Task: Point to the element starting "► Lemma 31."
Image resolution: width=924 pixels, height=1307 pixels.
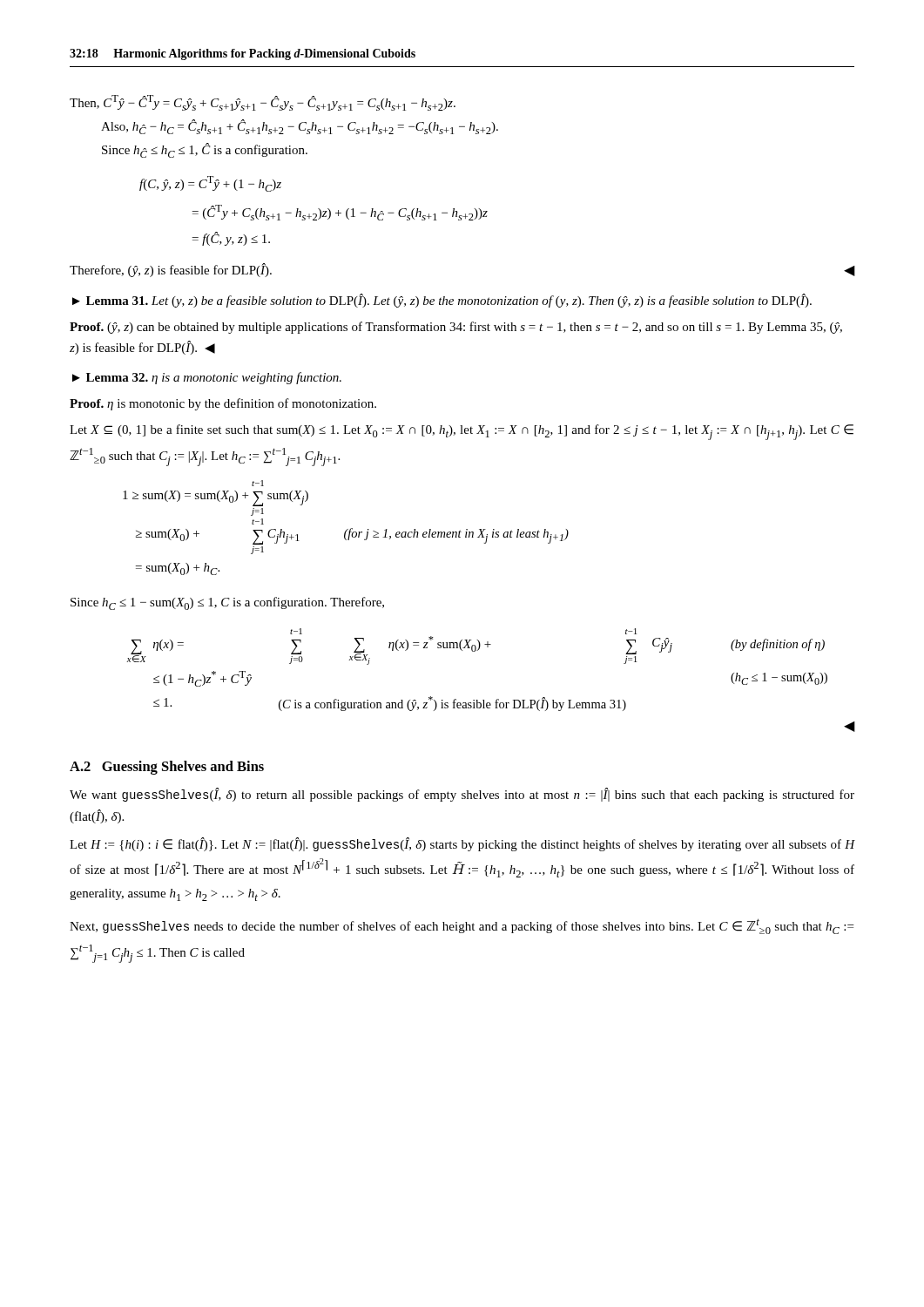Action: [441, 300]
